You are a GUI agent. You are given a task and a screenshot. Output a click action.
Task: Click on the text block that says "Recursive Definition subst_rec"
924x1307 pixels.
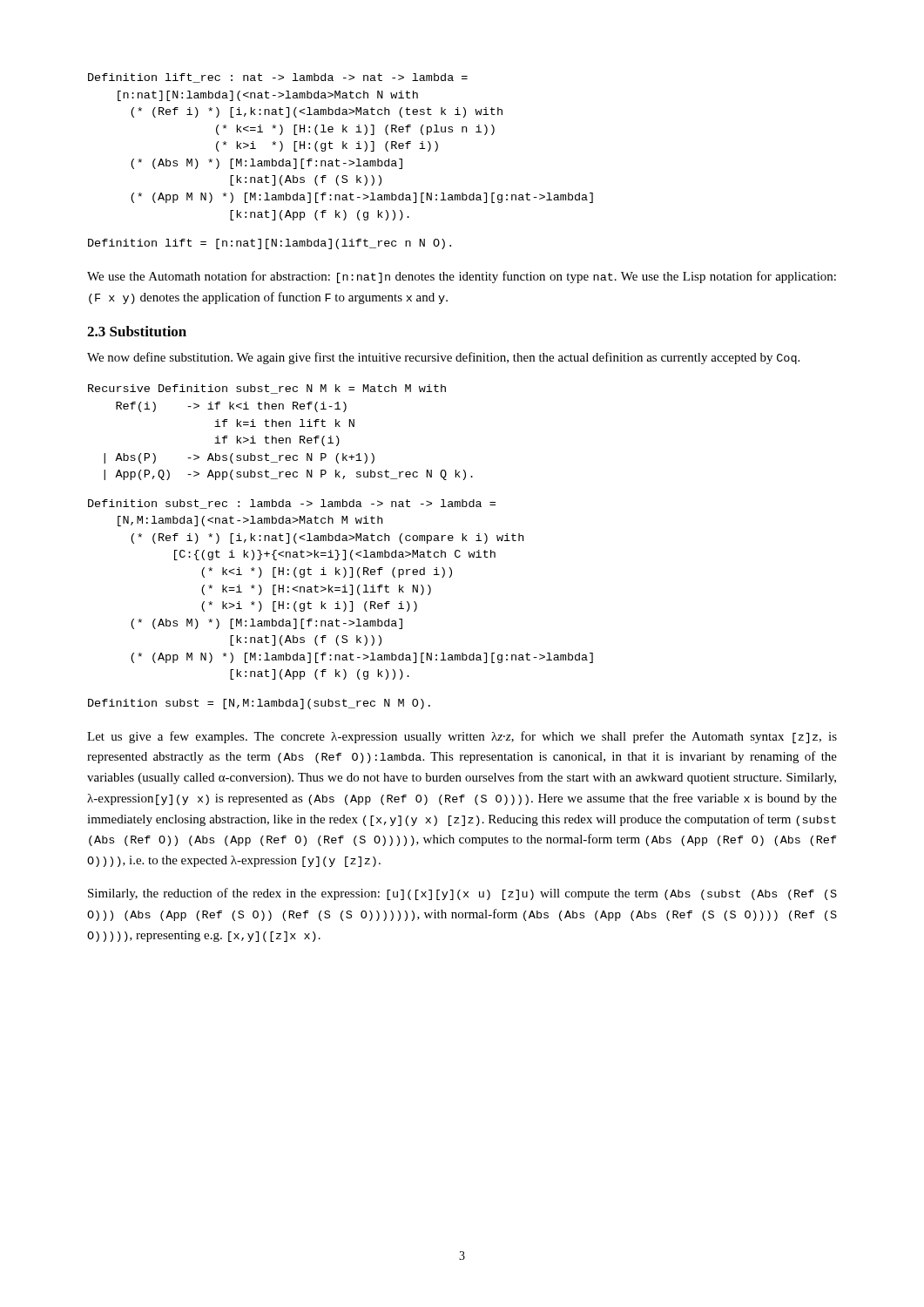pos(267,389)
